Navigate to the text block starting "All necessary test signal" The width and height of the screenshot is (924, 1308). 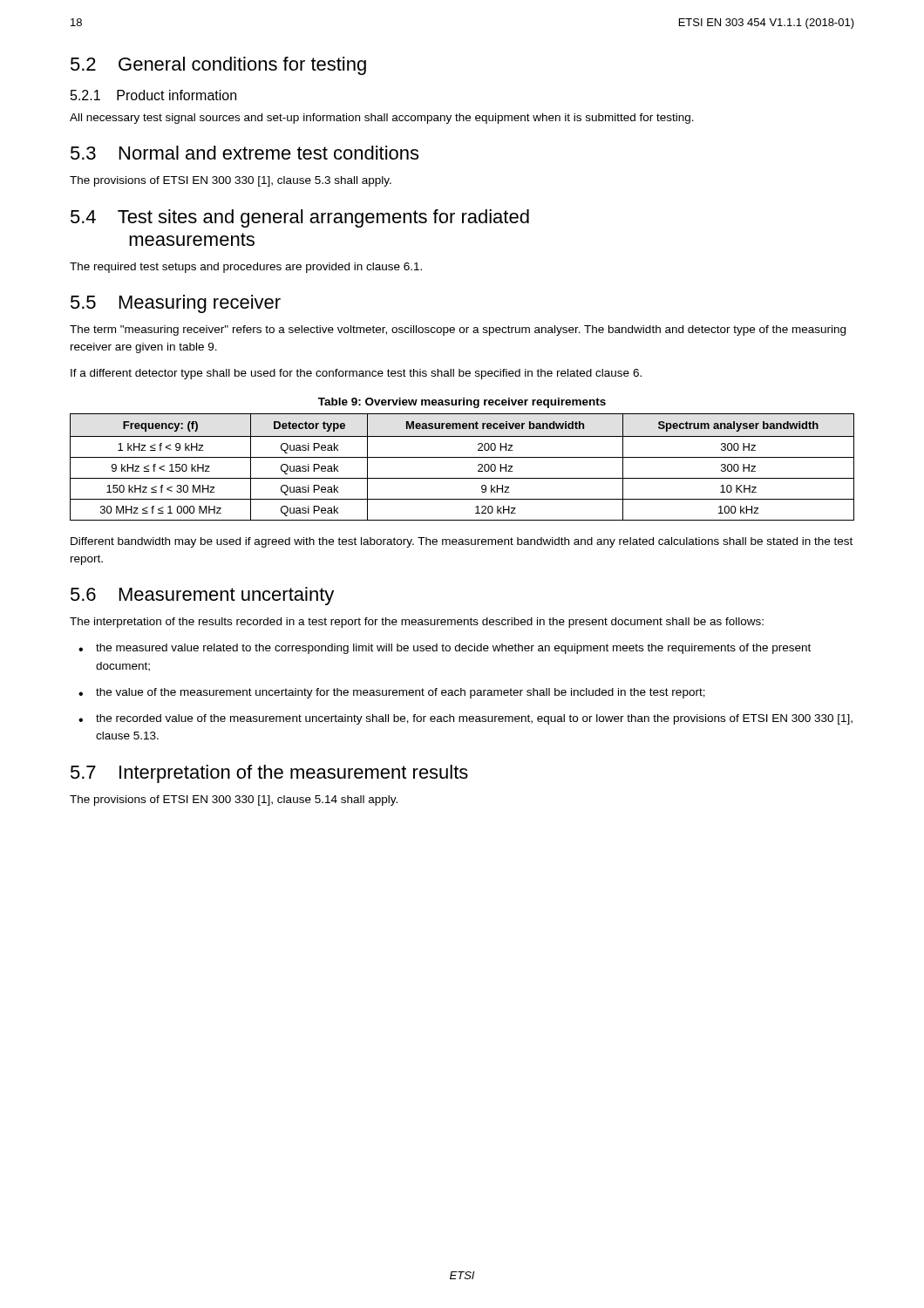(462, 118)
